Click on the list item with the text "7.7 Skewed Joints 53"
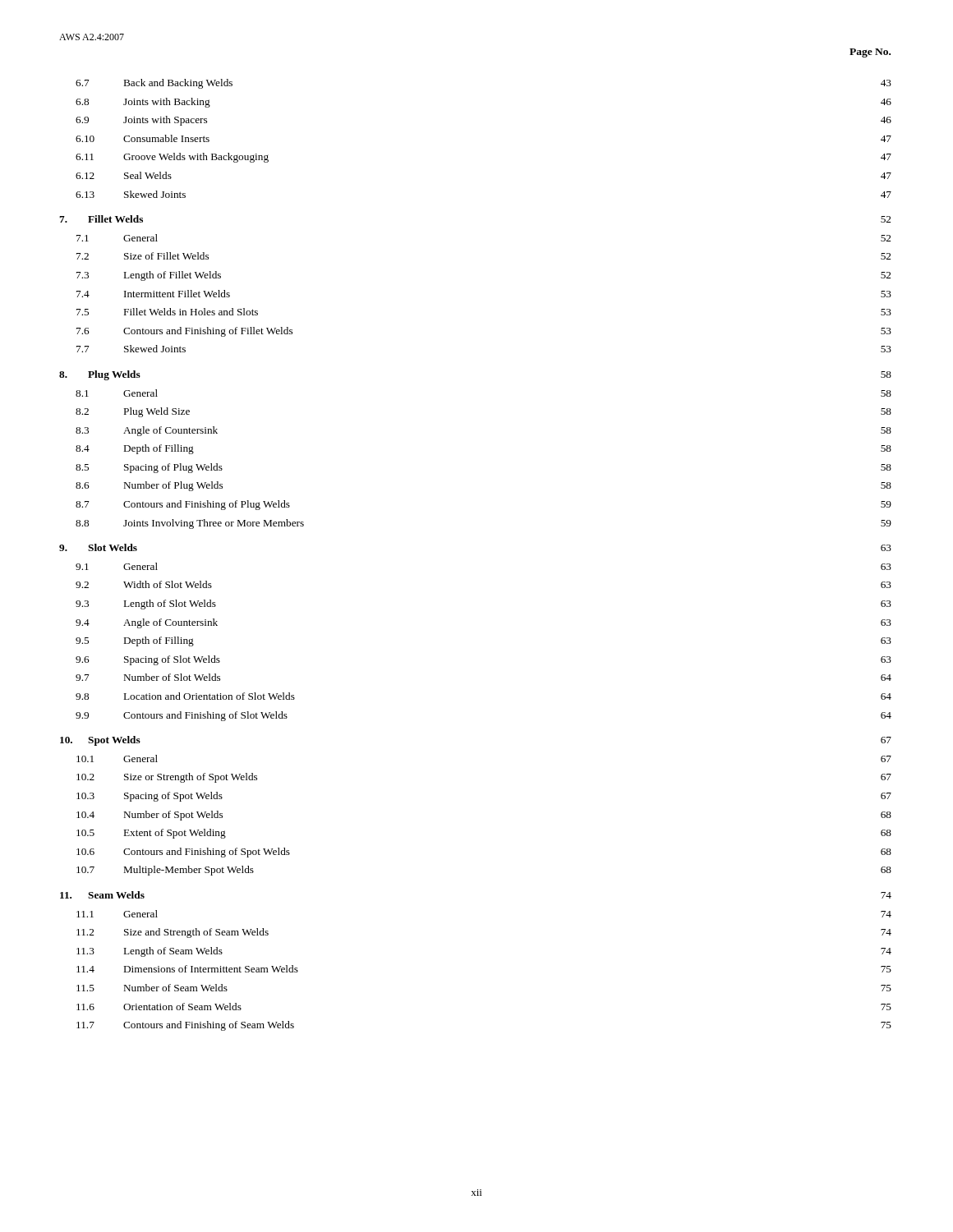Screen dimensions: 1232x953 (x=79, y=349)
